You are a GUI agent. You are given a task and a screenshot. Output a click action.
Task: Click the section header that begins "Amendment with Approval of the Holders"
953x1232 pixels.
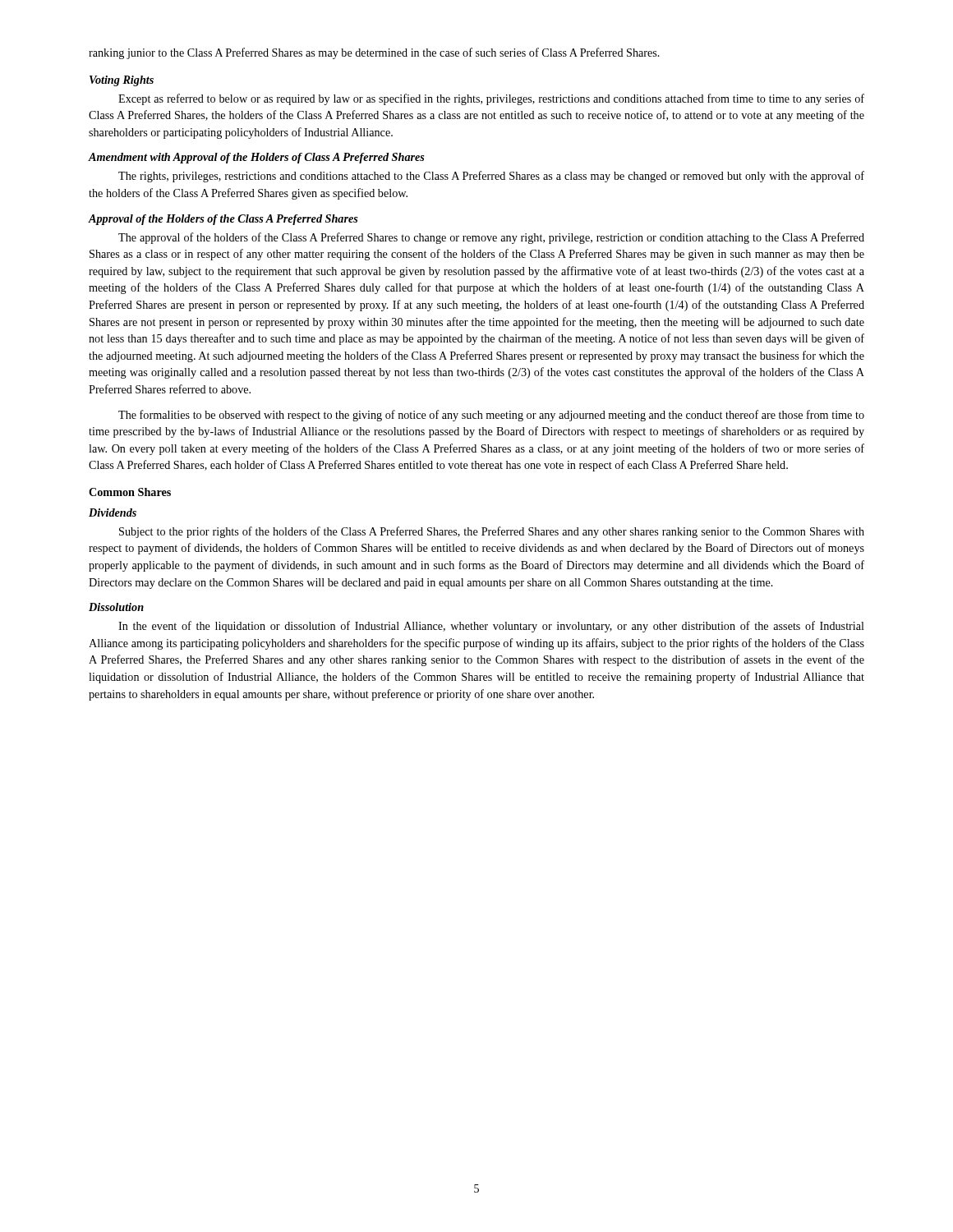[257, 157]
